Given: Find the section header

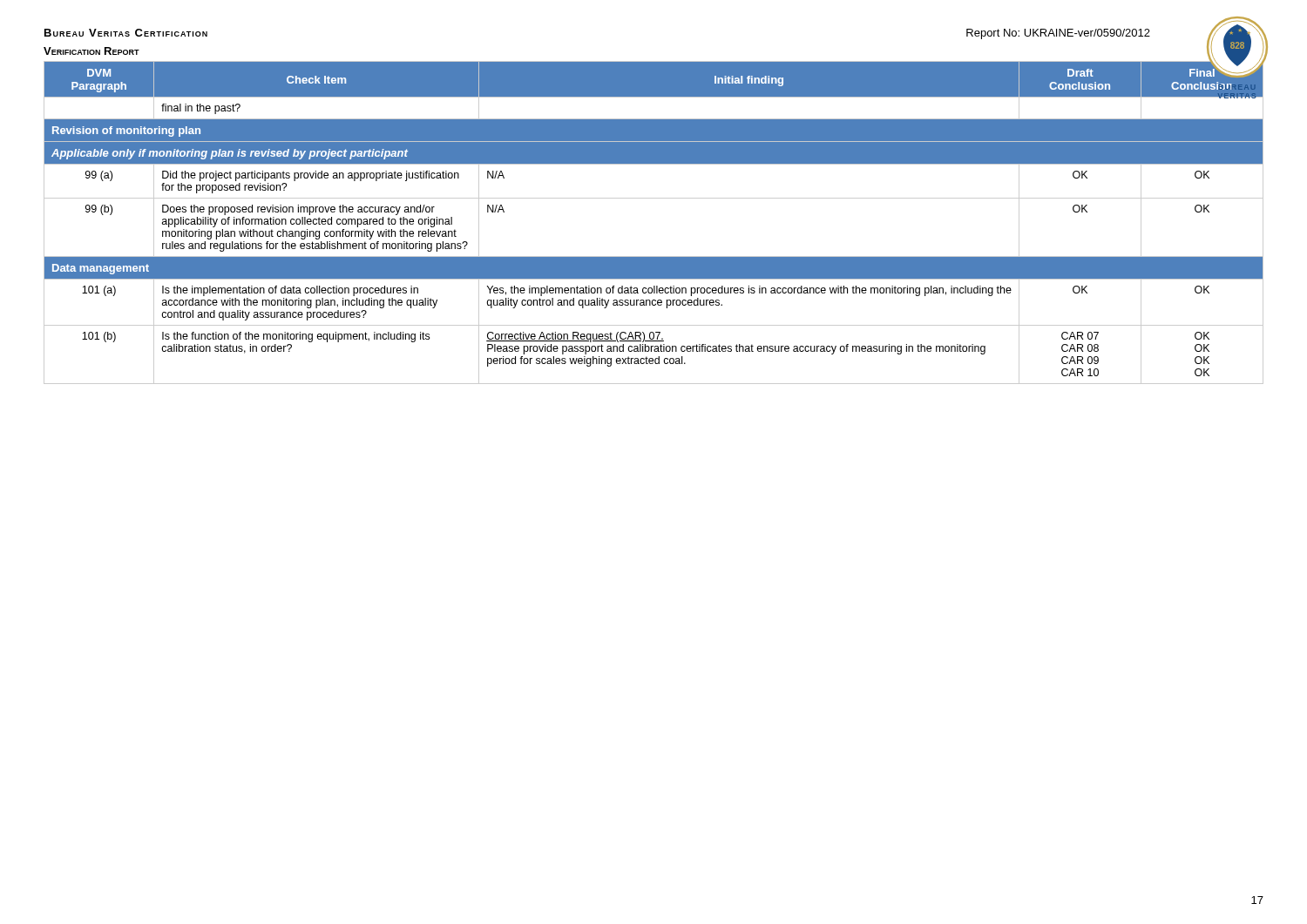Looking at the screenshot, I should (91, 51).
